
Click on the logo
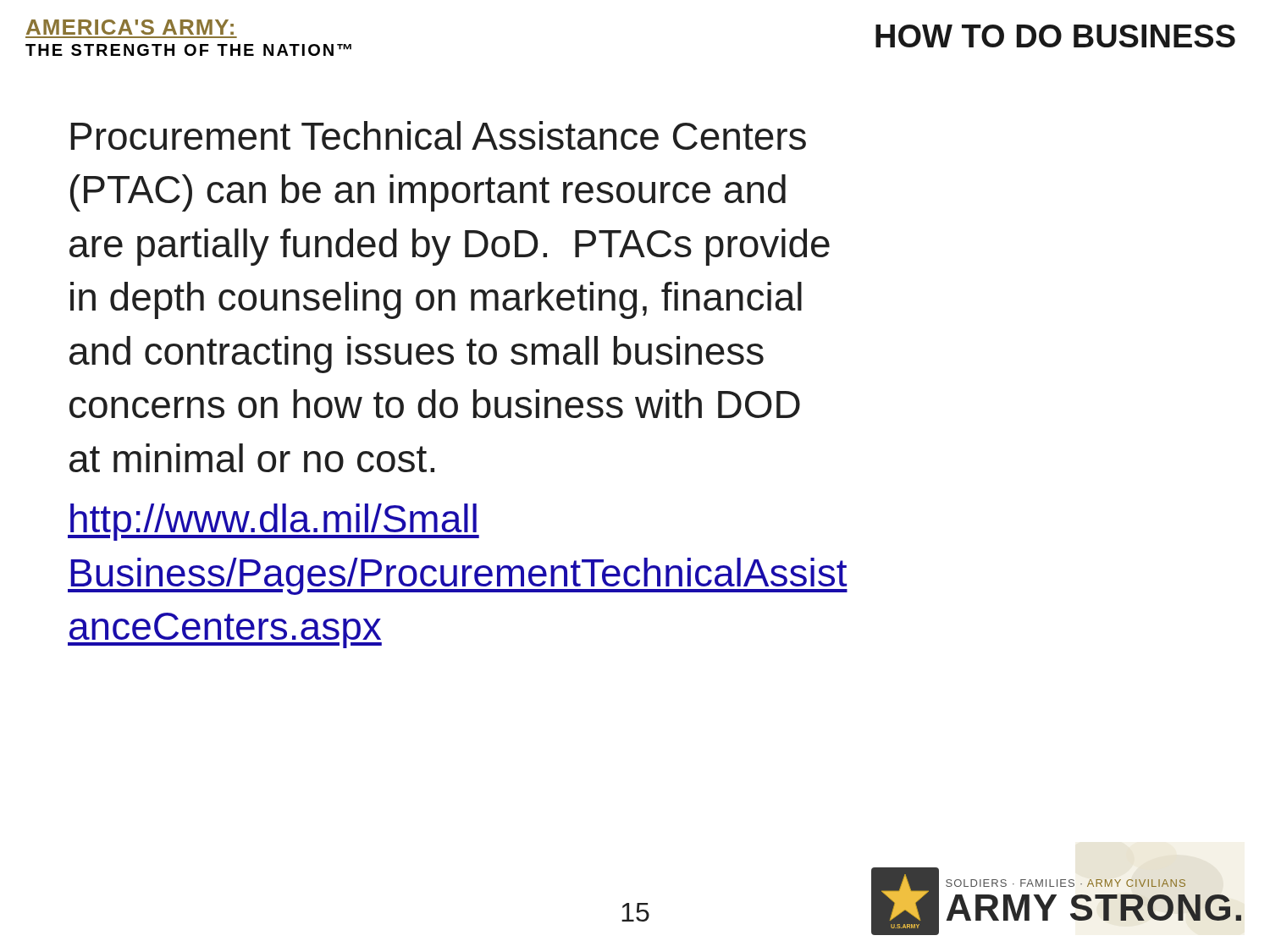[1058, 901]
